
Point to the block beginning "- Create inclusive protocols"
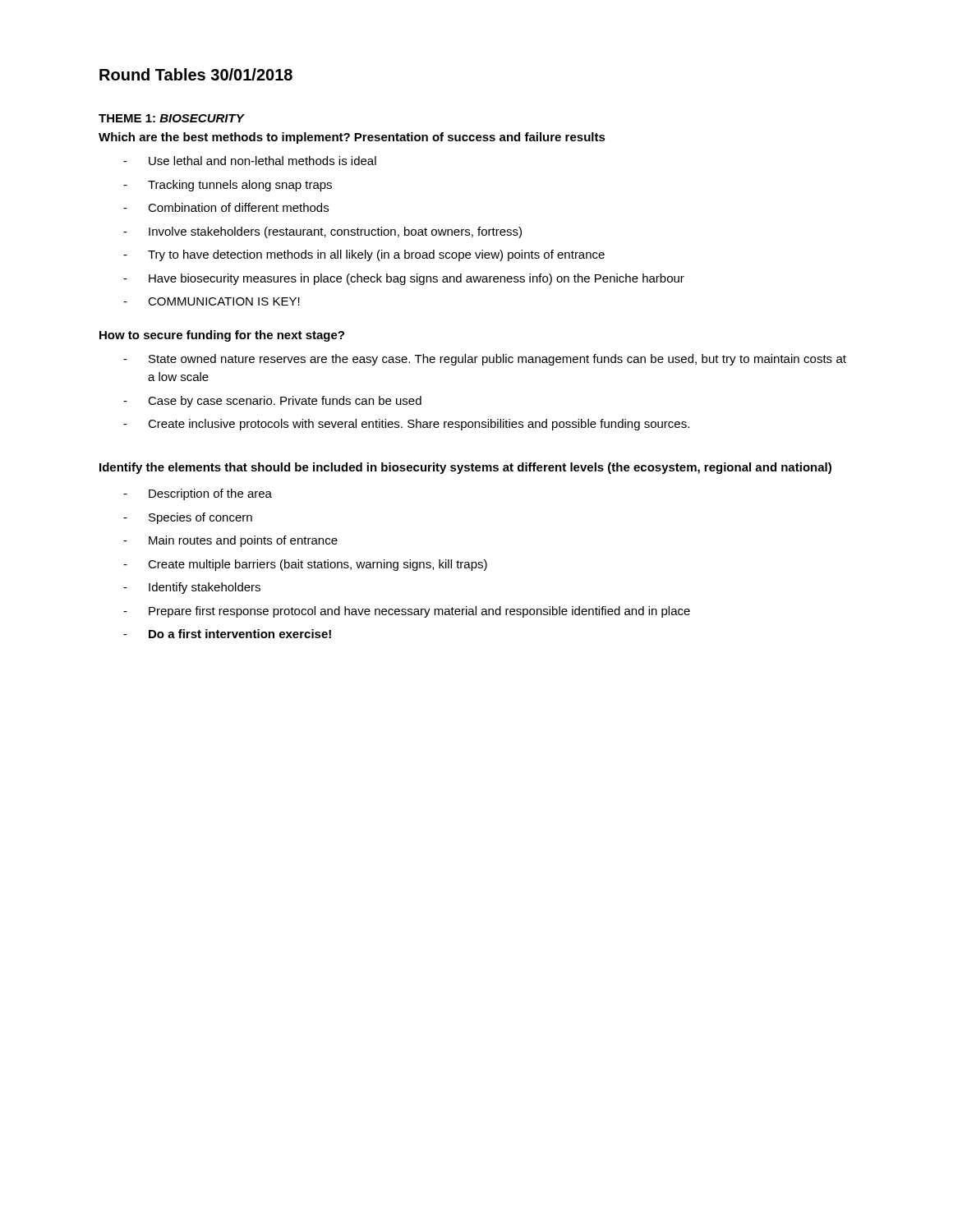[476, 424]
